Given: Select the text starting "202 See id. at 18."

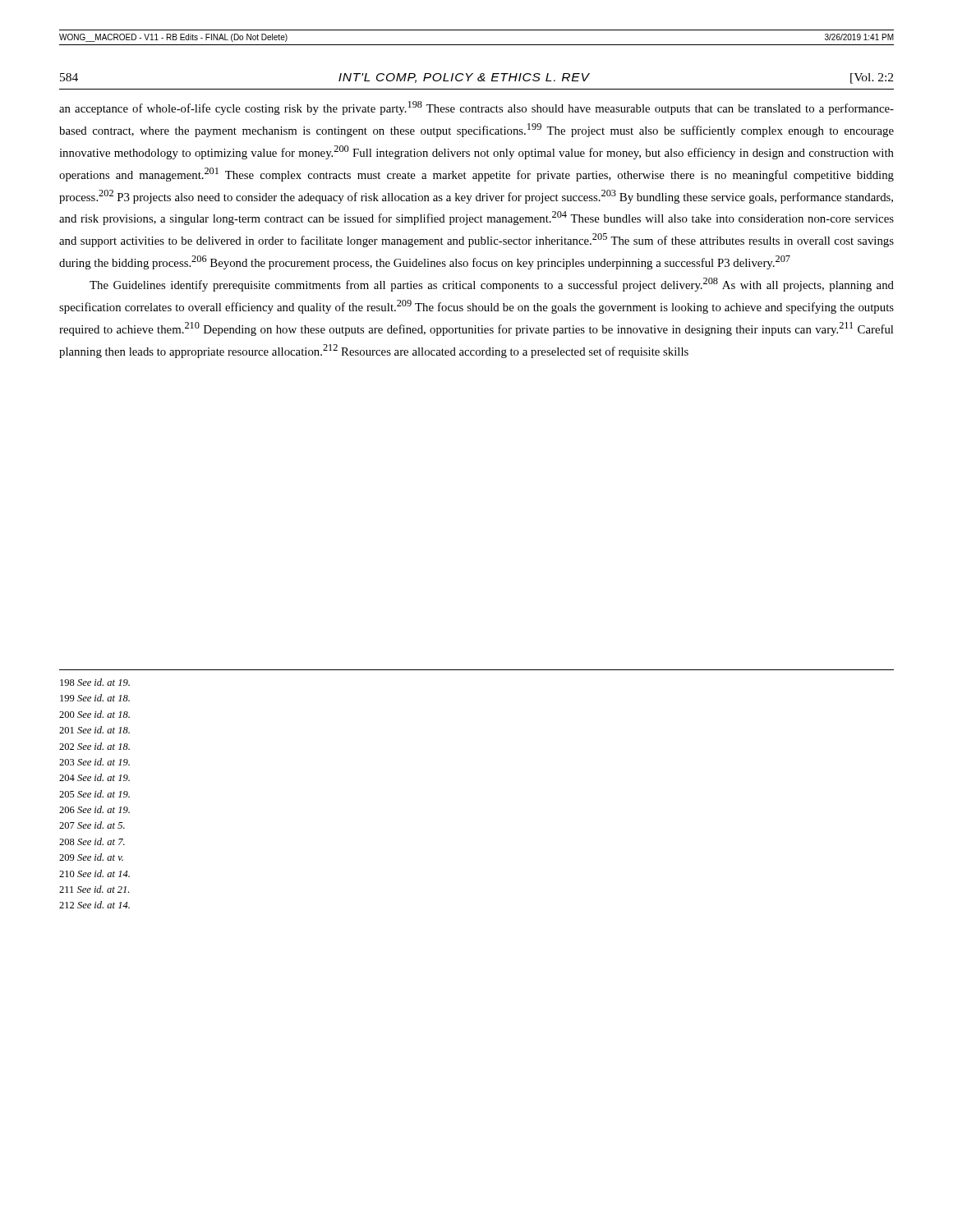Looking at the screenshot, I should click(94, 746).
